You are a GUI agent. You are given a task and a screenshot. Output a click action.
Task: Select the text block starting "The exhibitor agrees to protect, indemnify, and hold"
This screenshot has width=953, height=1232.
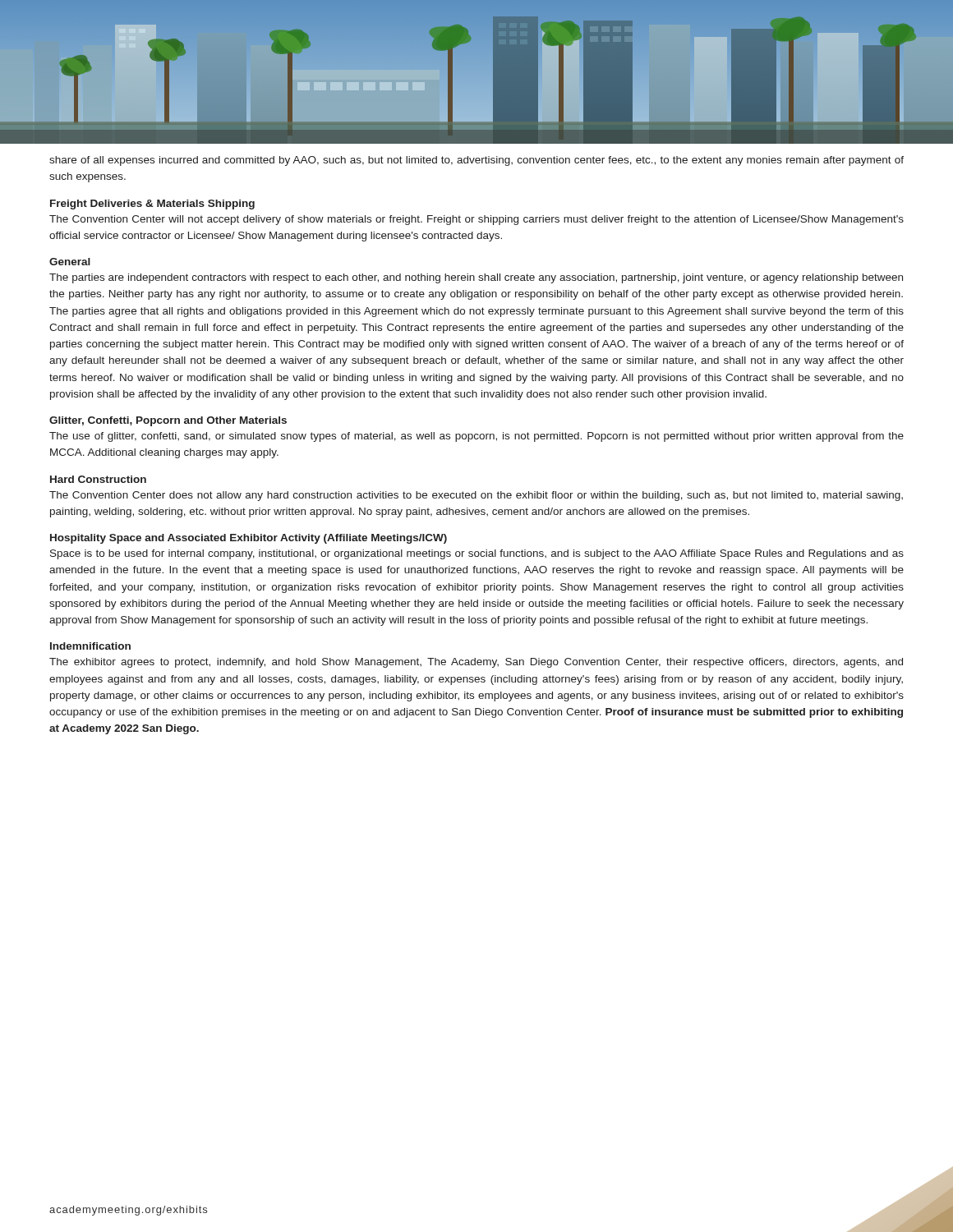[x=476, y=695]
